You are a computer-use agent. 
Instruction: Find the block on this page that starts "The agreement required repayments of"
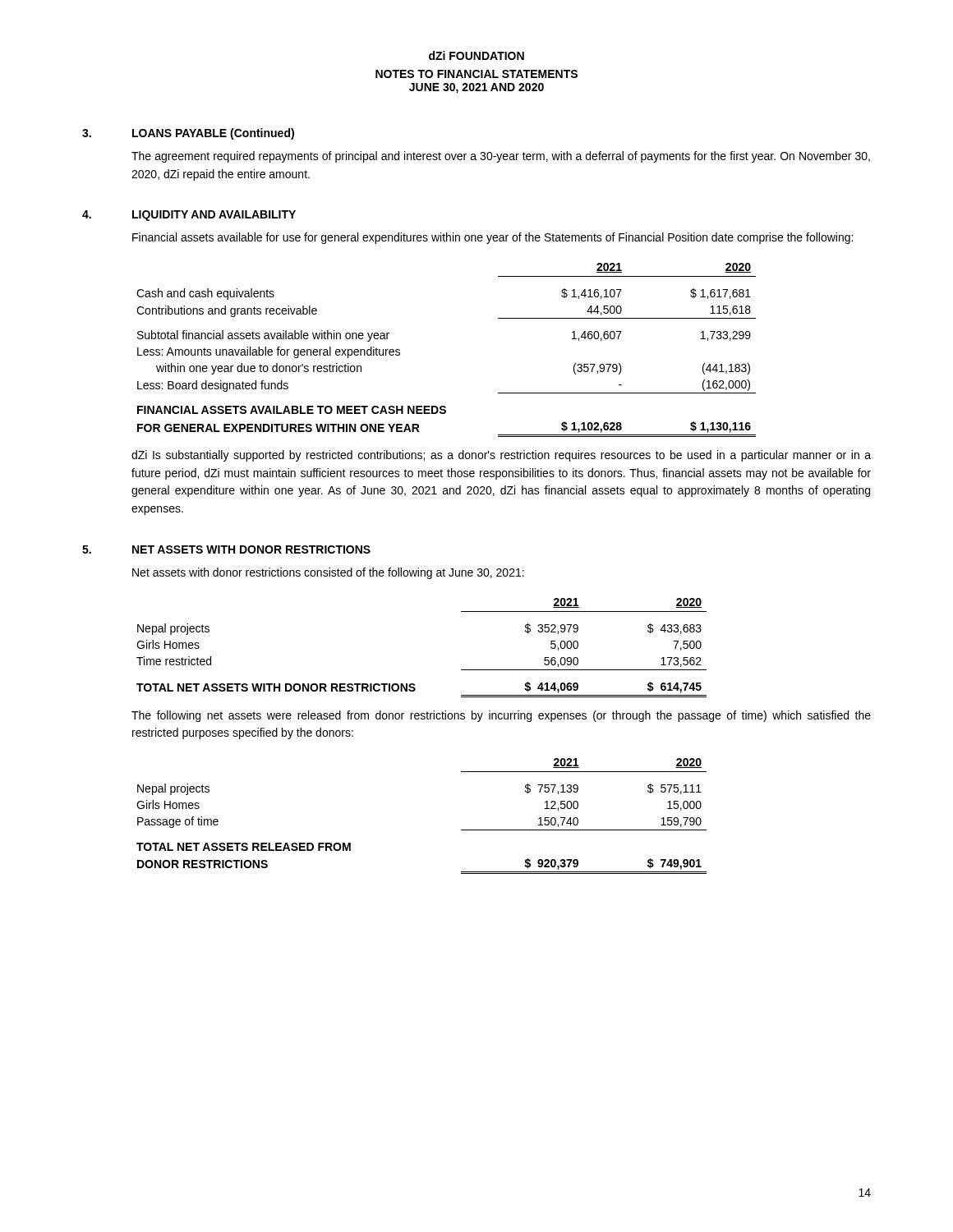[501, 165]
